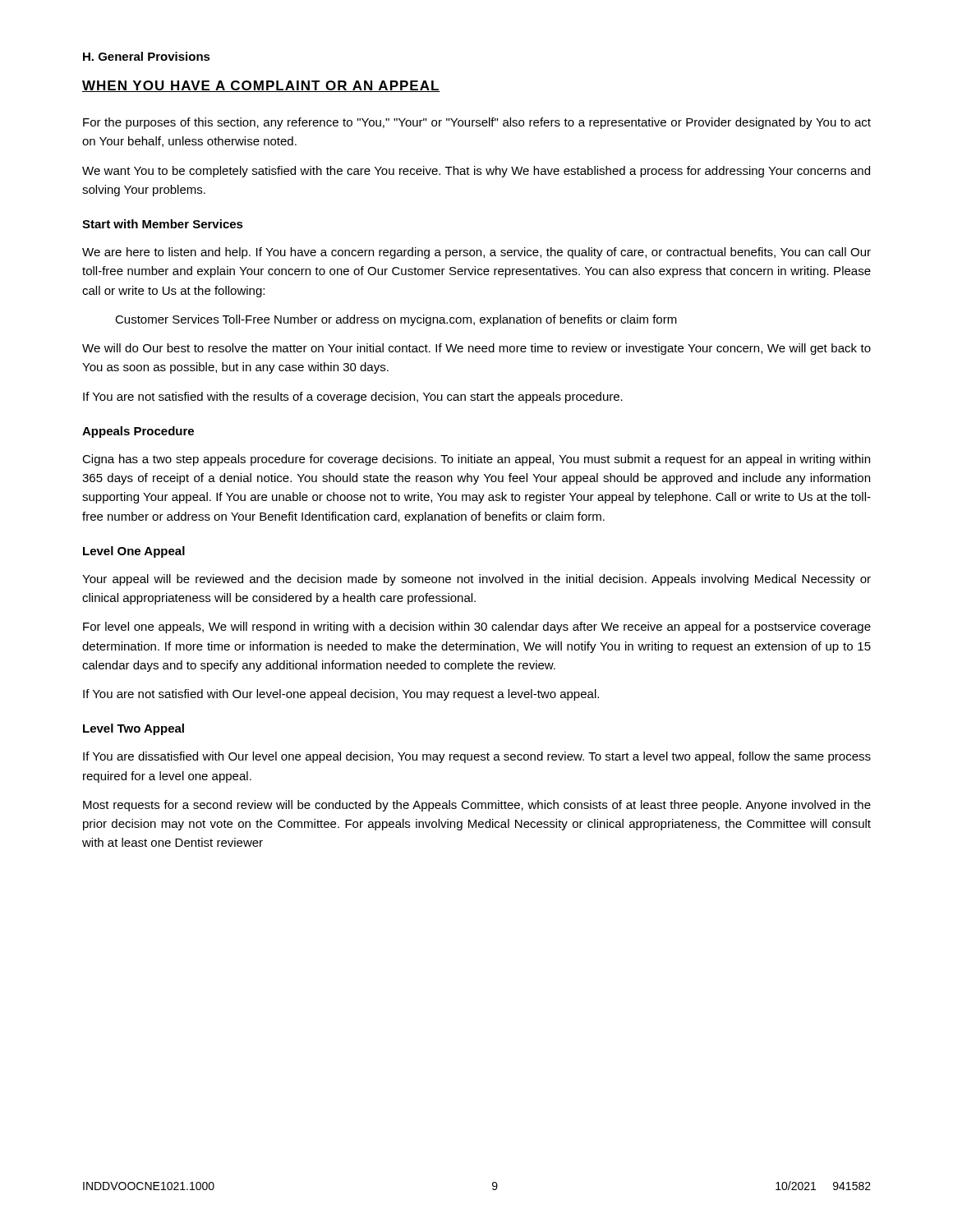Viewport: 953px width, 1232px height.
Task: Select the title that reads "WHEN YOU HAVE A"
Action: click(261, 86)
